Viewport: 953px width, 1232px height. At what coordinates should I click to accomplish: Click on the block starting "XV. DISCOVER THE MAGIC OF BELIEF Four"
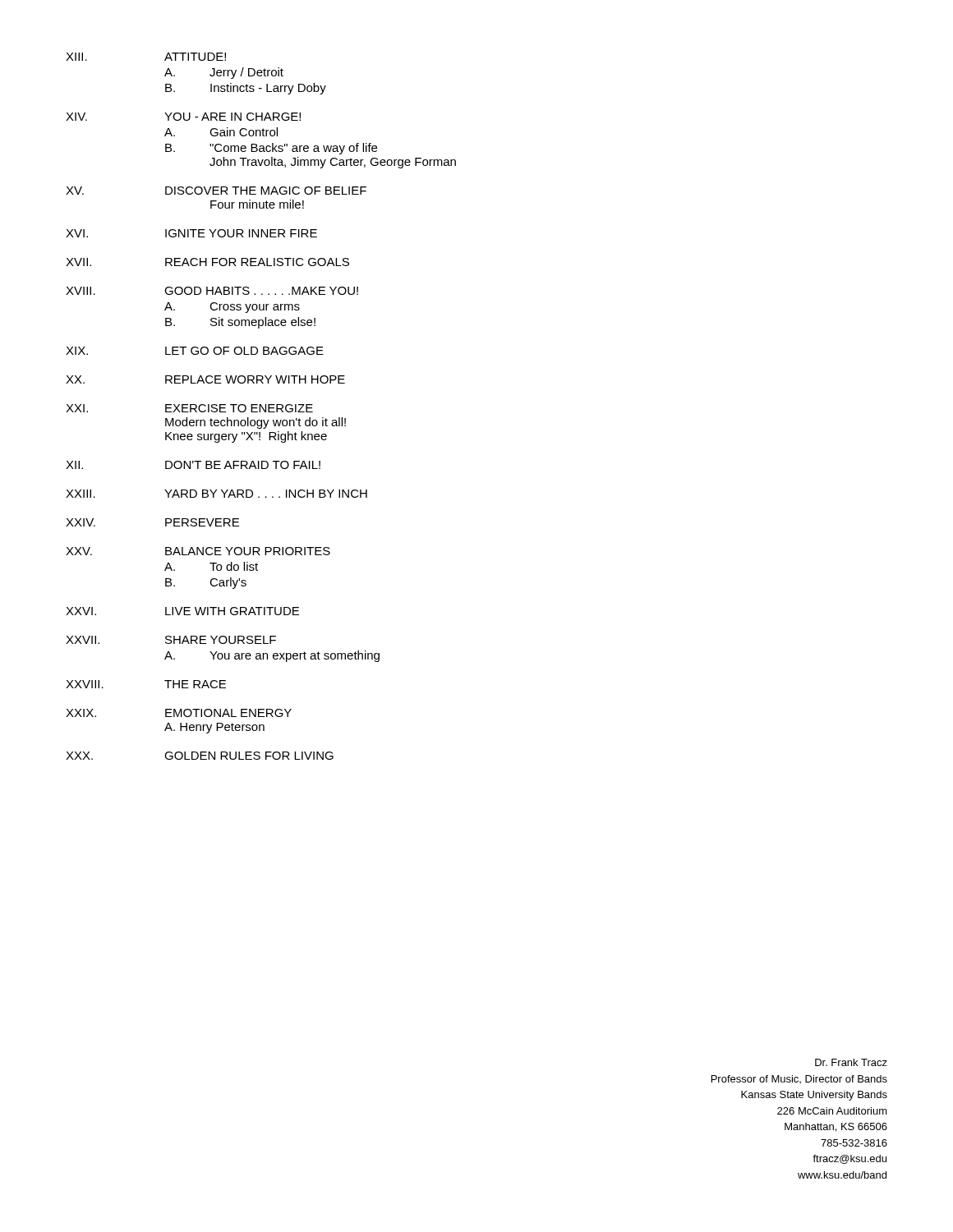click(x=216, y=191)
